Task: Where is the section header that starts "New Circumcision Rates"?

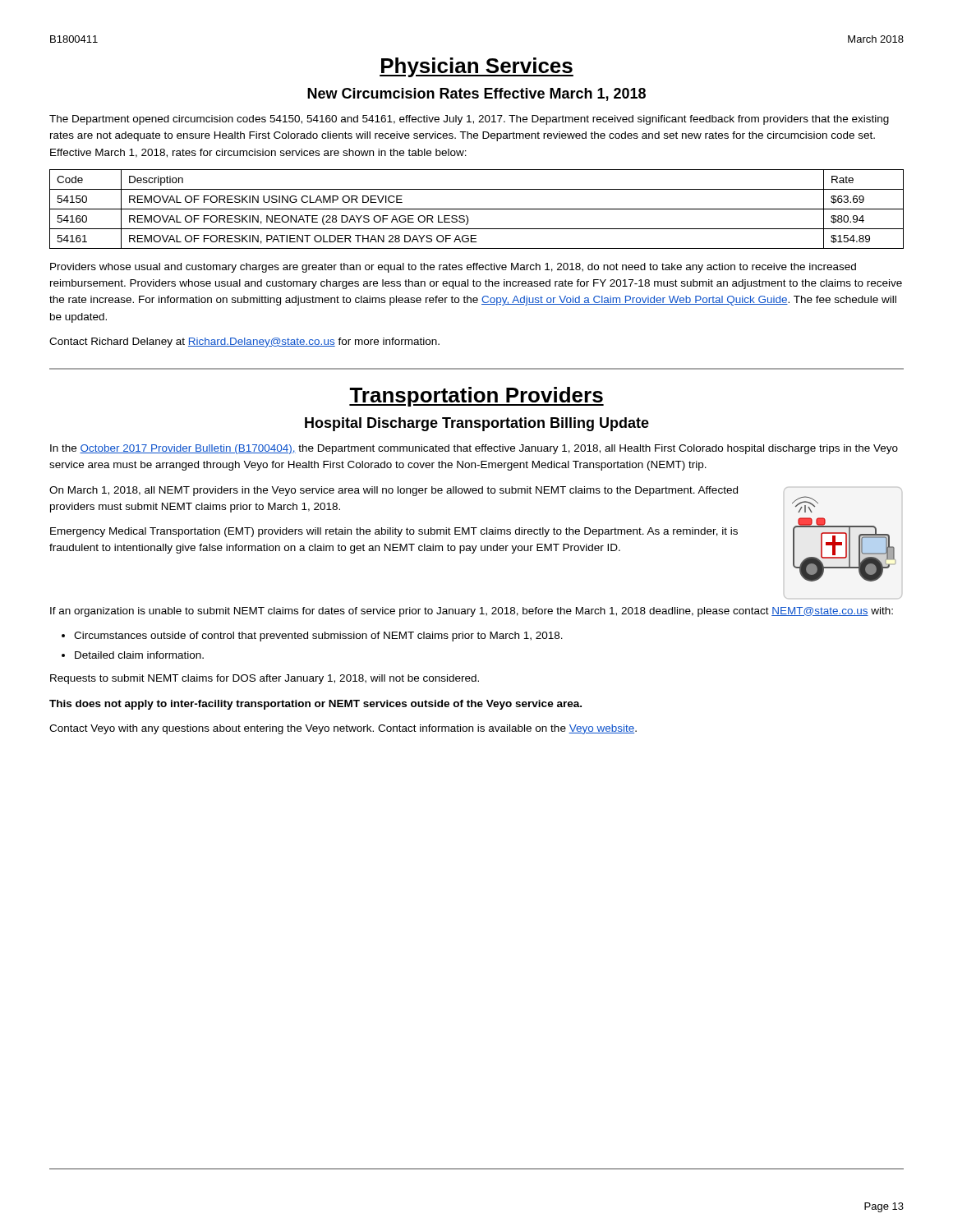Action: pos(476,94)
